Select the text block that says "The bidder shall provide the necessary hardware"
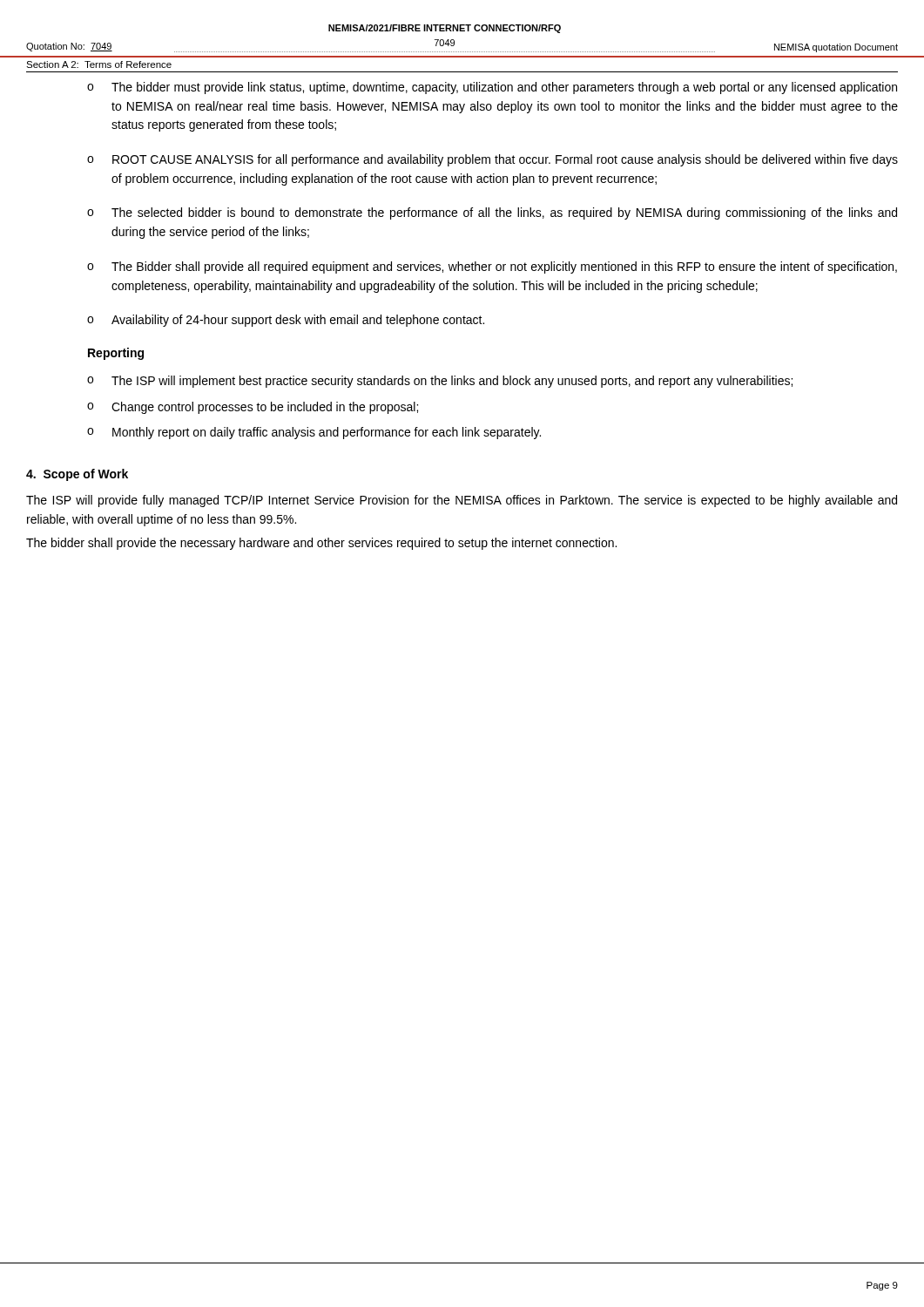The image size is (924, 1307). 322,543
